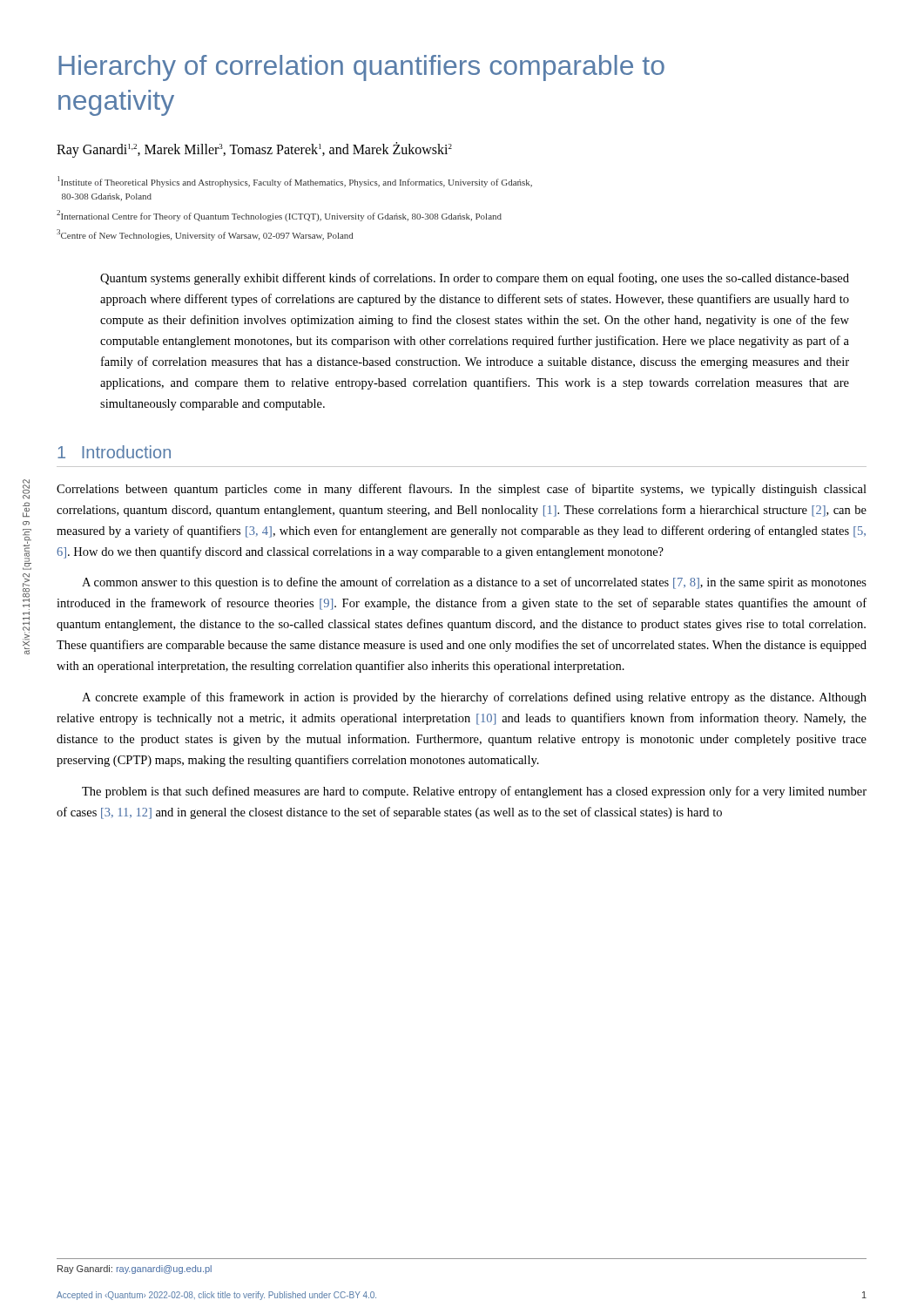The image size is (924, 1307).
Task: Point to the block beginning "A concrete example"
Action: (462, 728)
